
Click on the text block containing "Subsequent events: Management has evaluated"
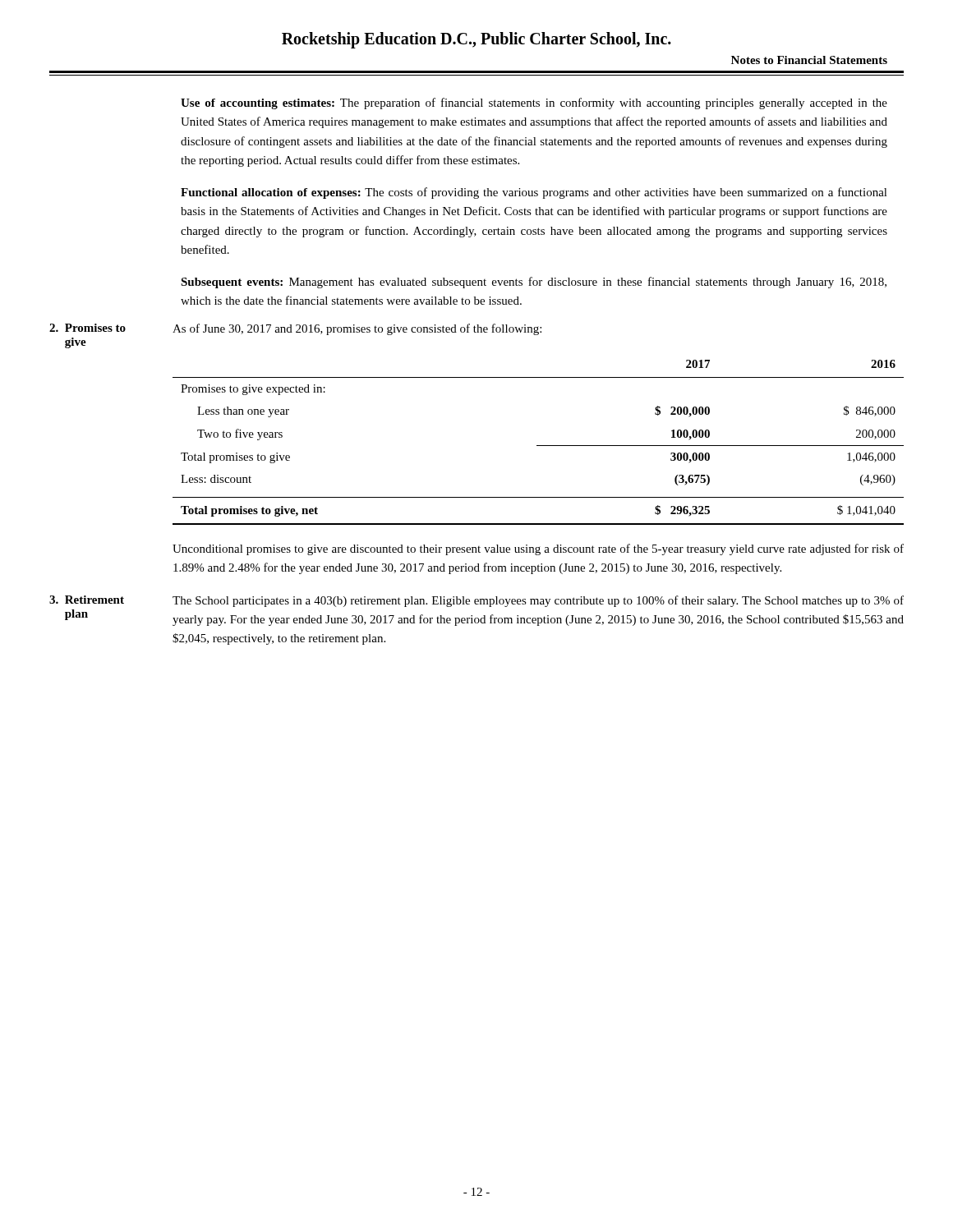pyautogui.click(x=534, y=291)
